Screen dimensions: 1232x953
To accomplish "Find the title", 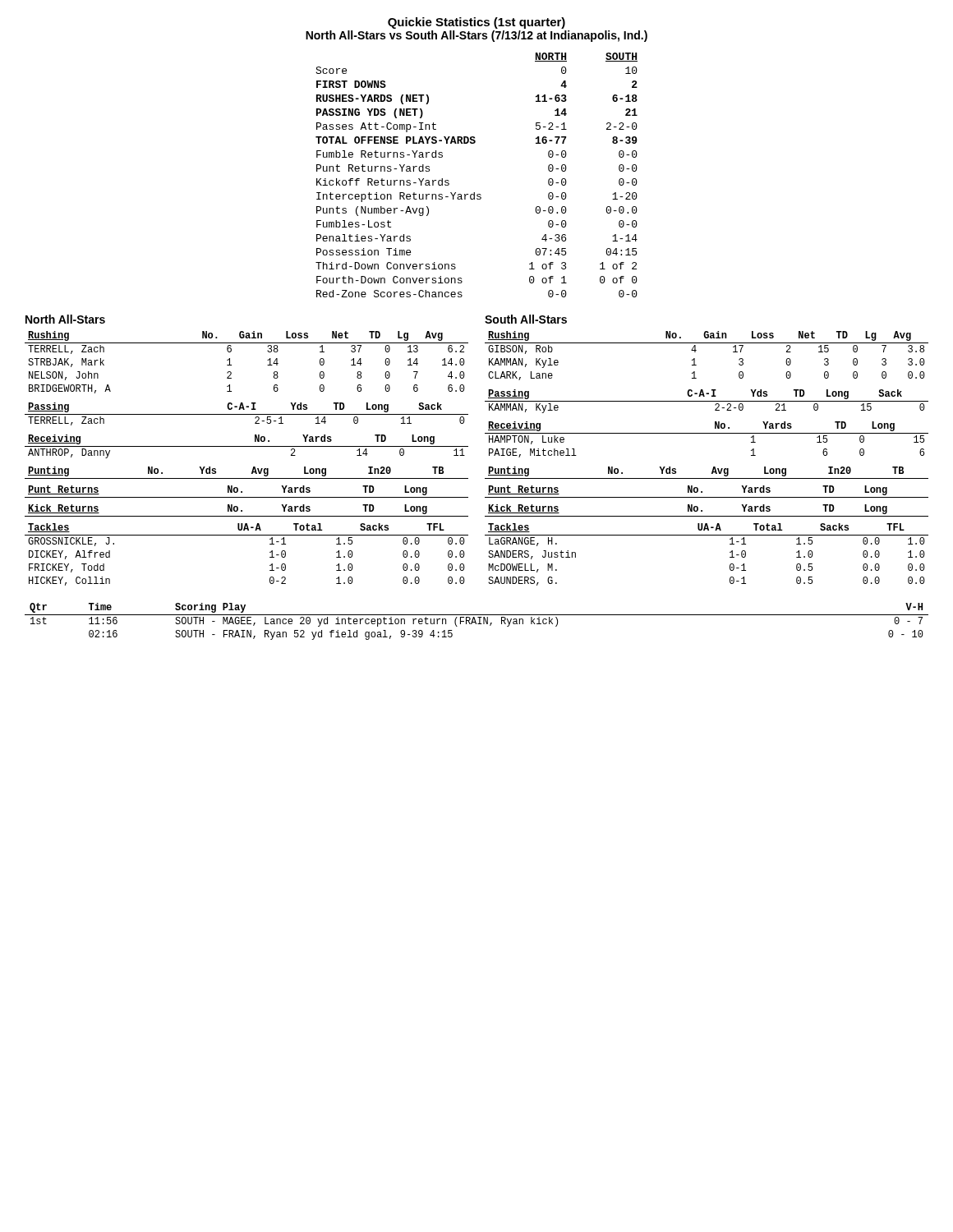I will tap(476, 28).
